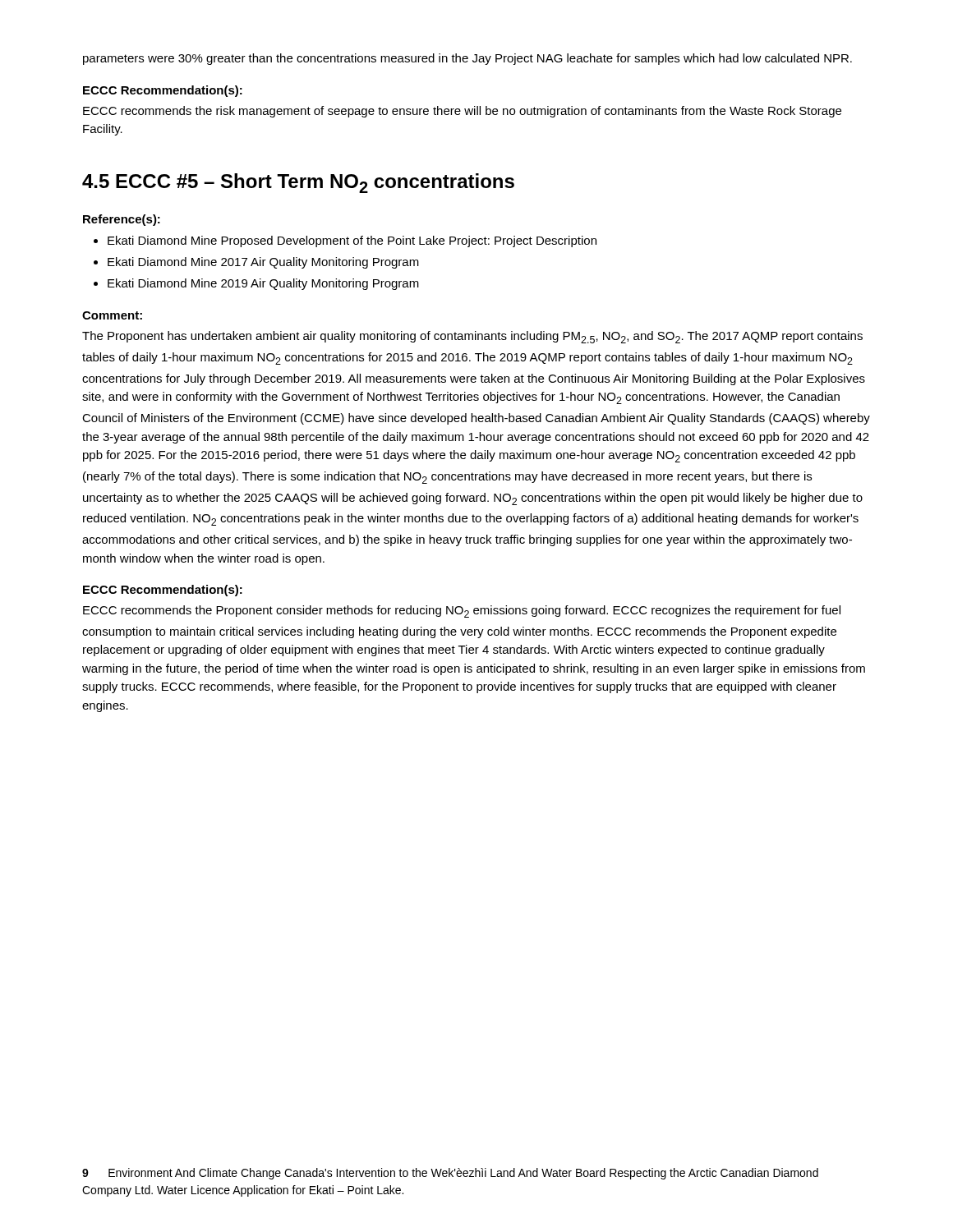The height and width of the screenshot is (1232, 953).
Task: Point to the block starting "ECCC recommends the Proponent"
Action: point(474,657)
